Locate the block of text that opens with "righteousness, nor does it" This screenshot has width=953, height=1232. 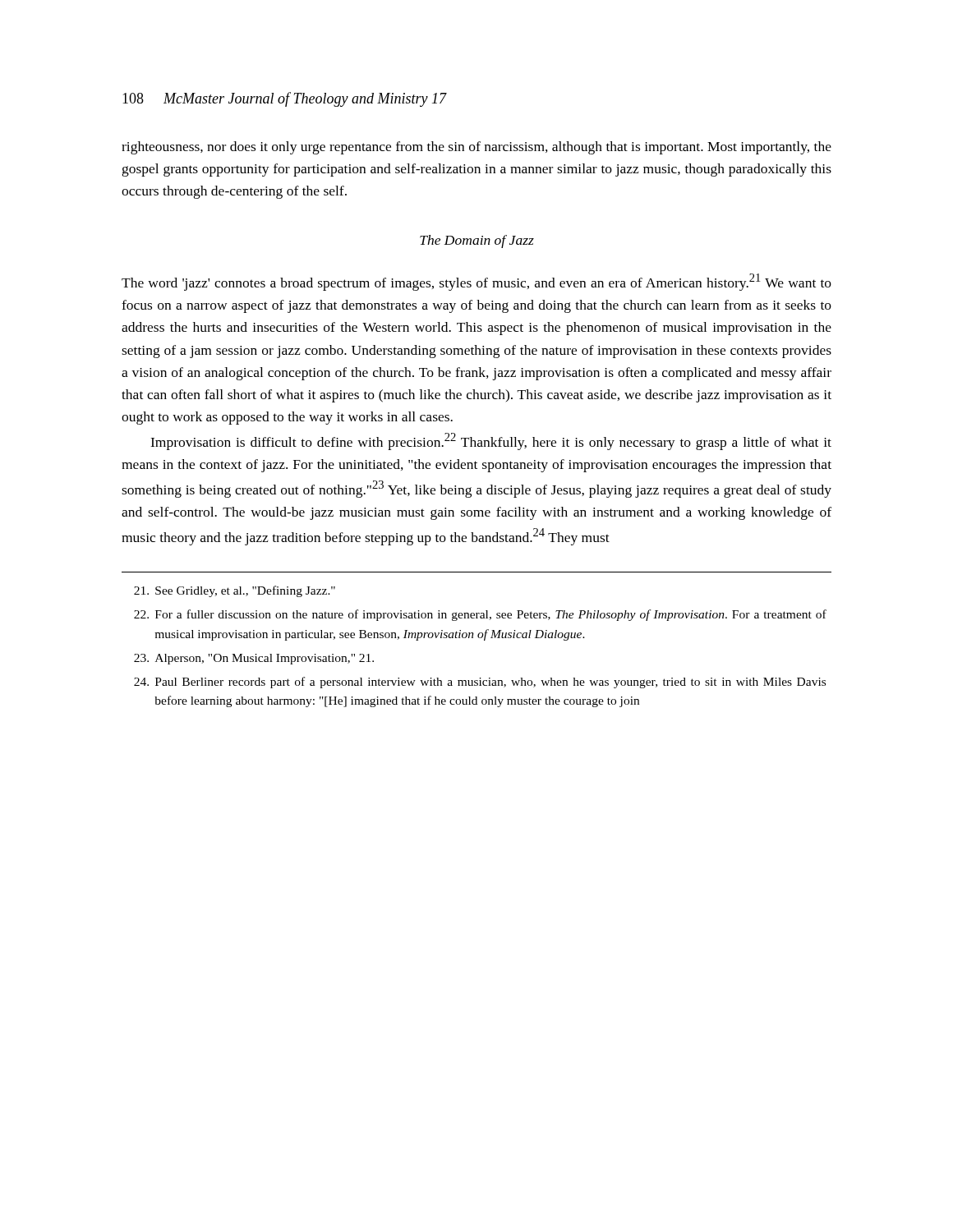point(476,168)
